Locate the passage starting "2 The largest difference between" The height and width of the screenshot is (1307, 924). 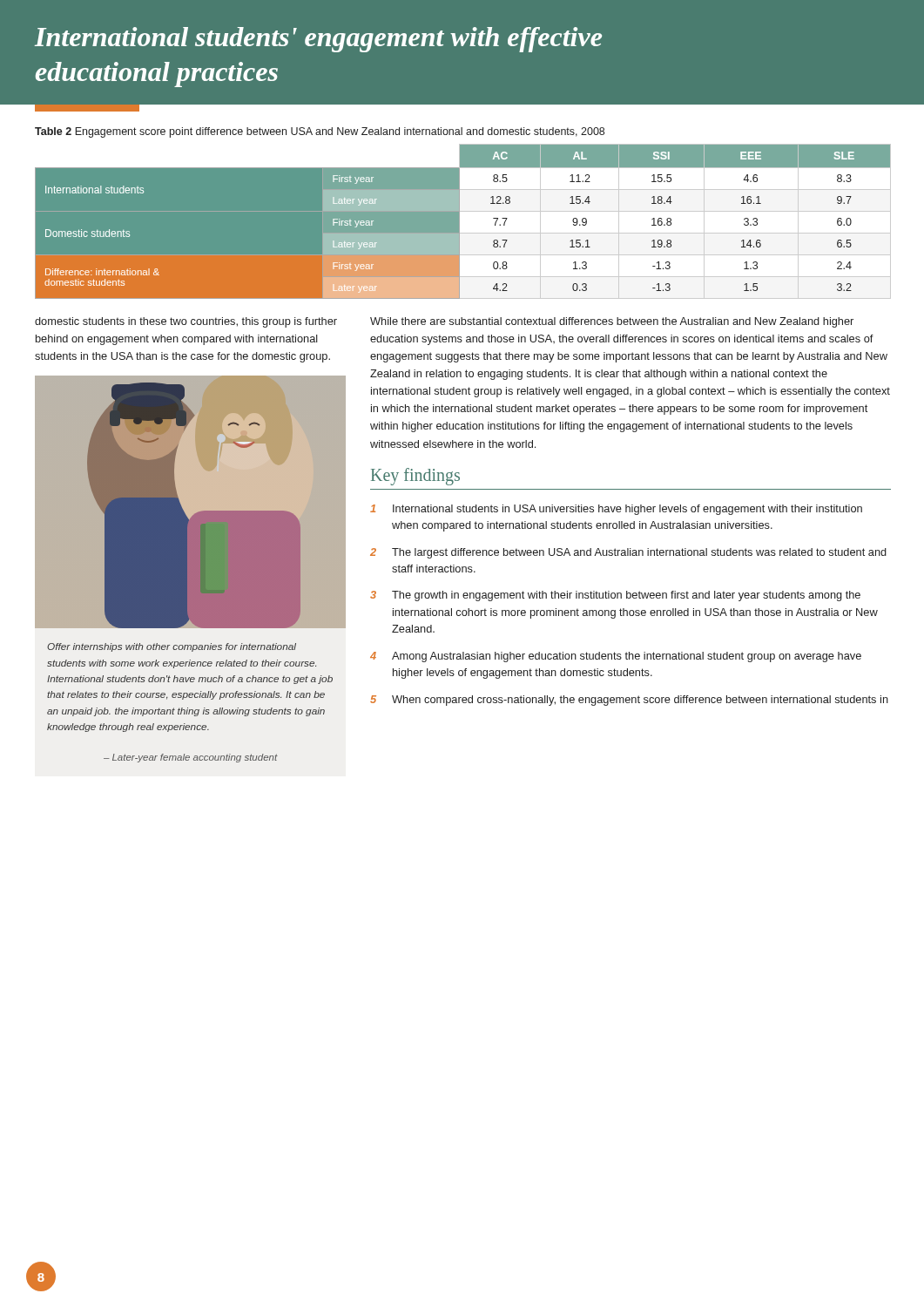point(631,560)
